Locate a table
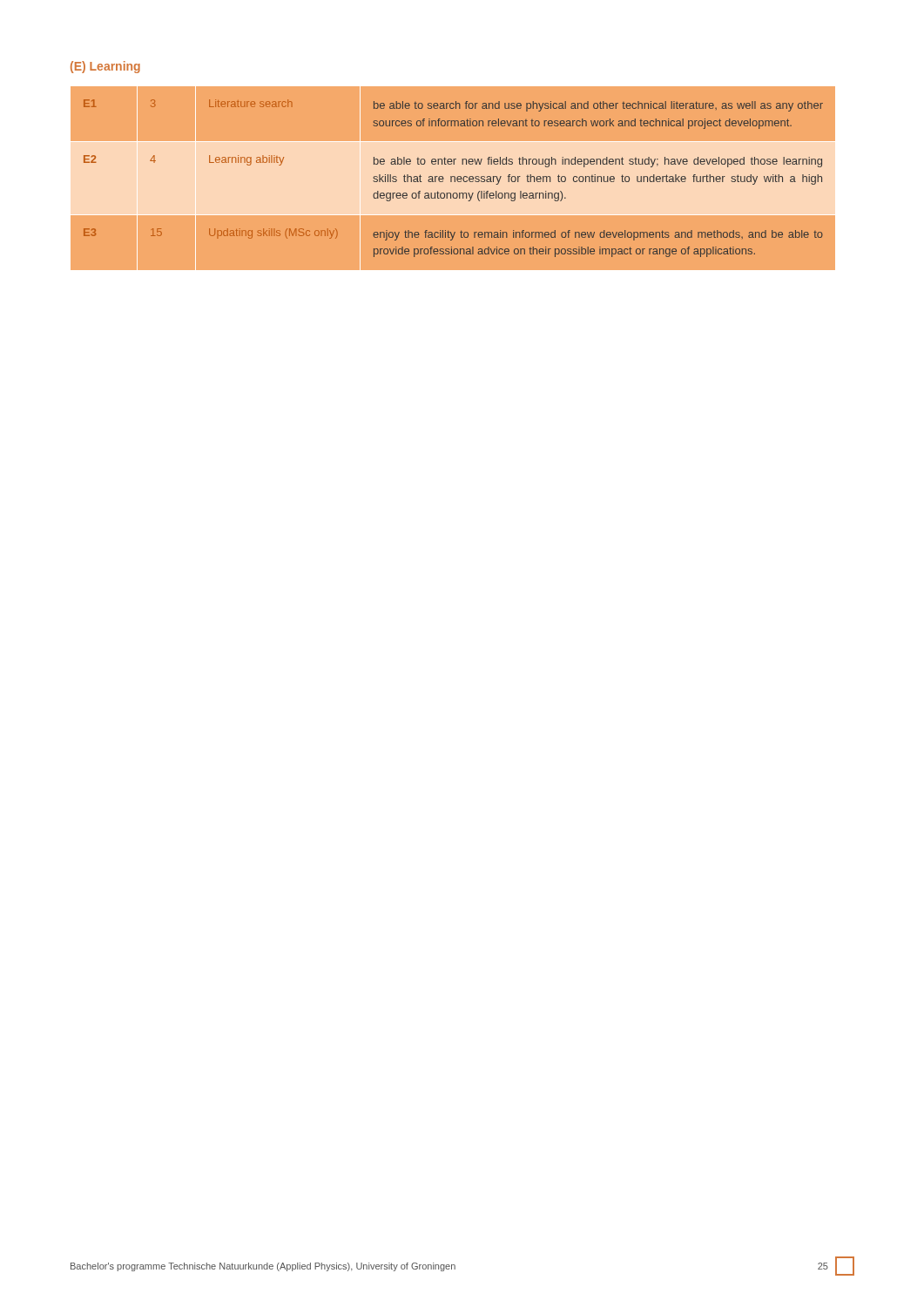 pyautogui.click(x=453, y=178)
